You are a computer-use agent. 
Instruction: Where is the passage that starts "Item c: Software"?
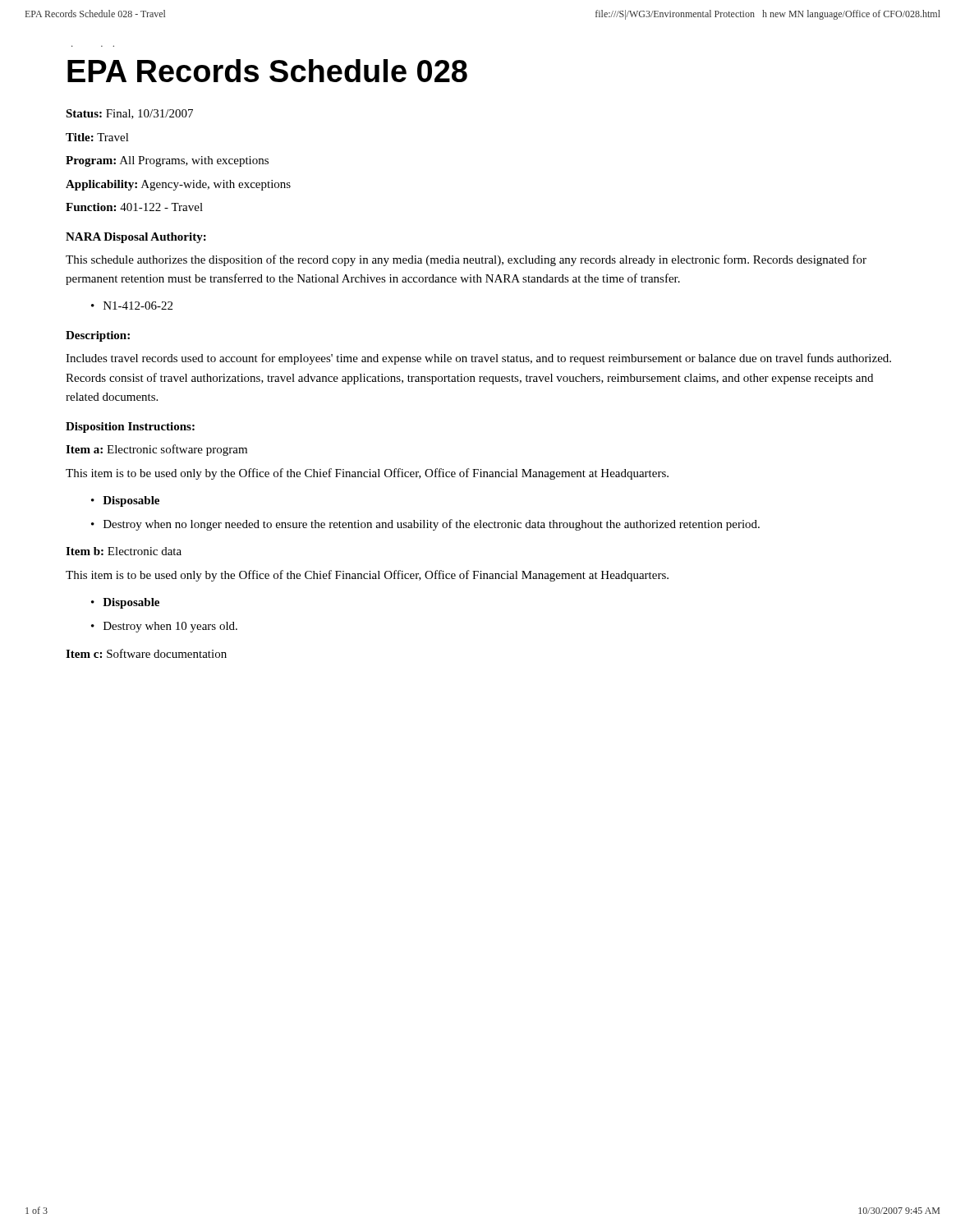pos(146,653)
